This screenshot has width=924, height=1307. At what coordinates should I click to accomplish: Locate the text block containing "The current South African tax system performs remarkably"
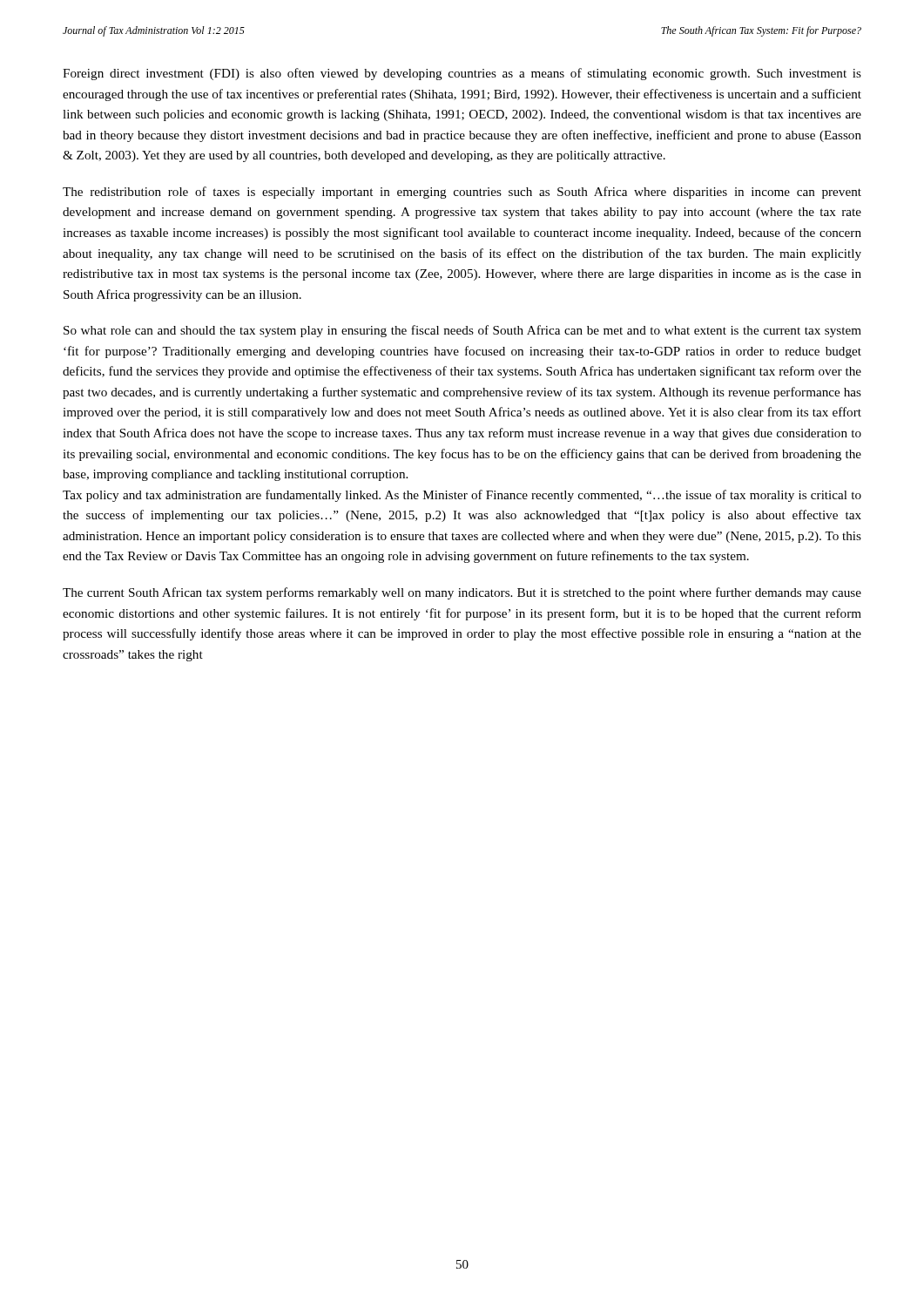coord(462,623)
